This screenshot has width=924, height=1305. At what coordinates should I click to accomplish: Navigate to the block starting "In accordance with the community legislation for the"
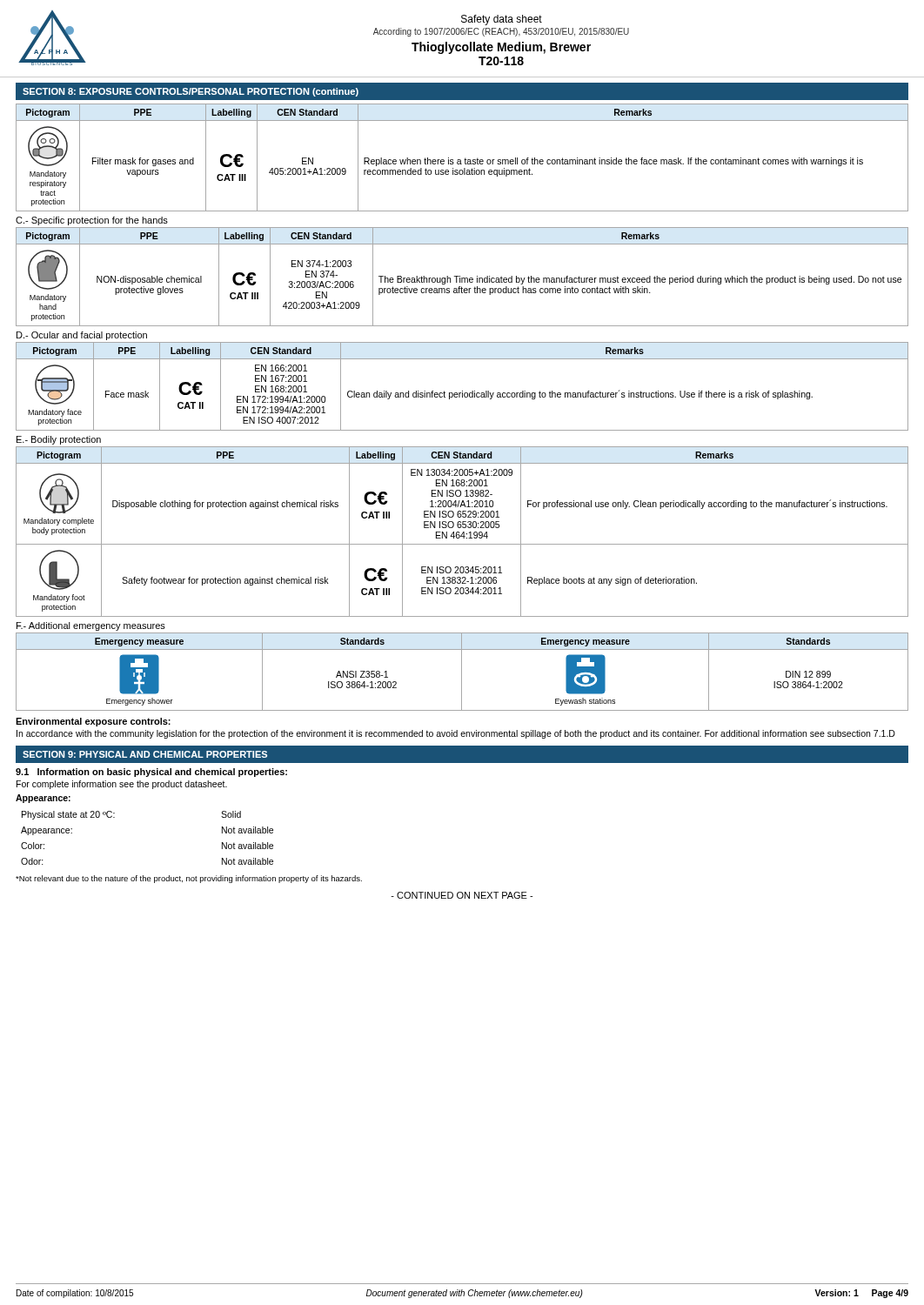pyautogui.click(x=455, y=733)
